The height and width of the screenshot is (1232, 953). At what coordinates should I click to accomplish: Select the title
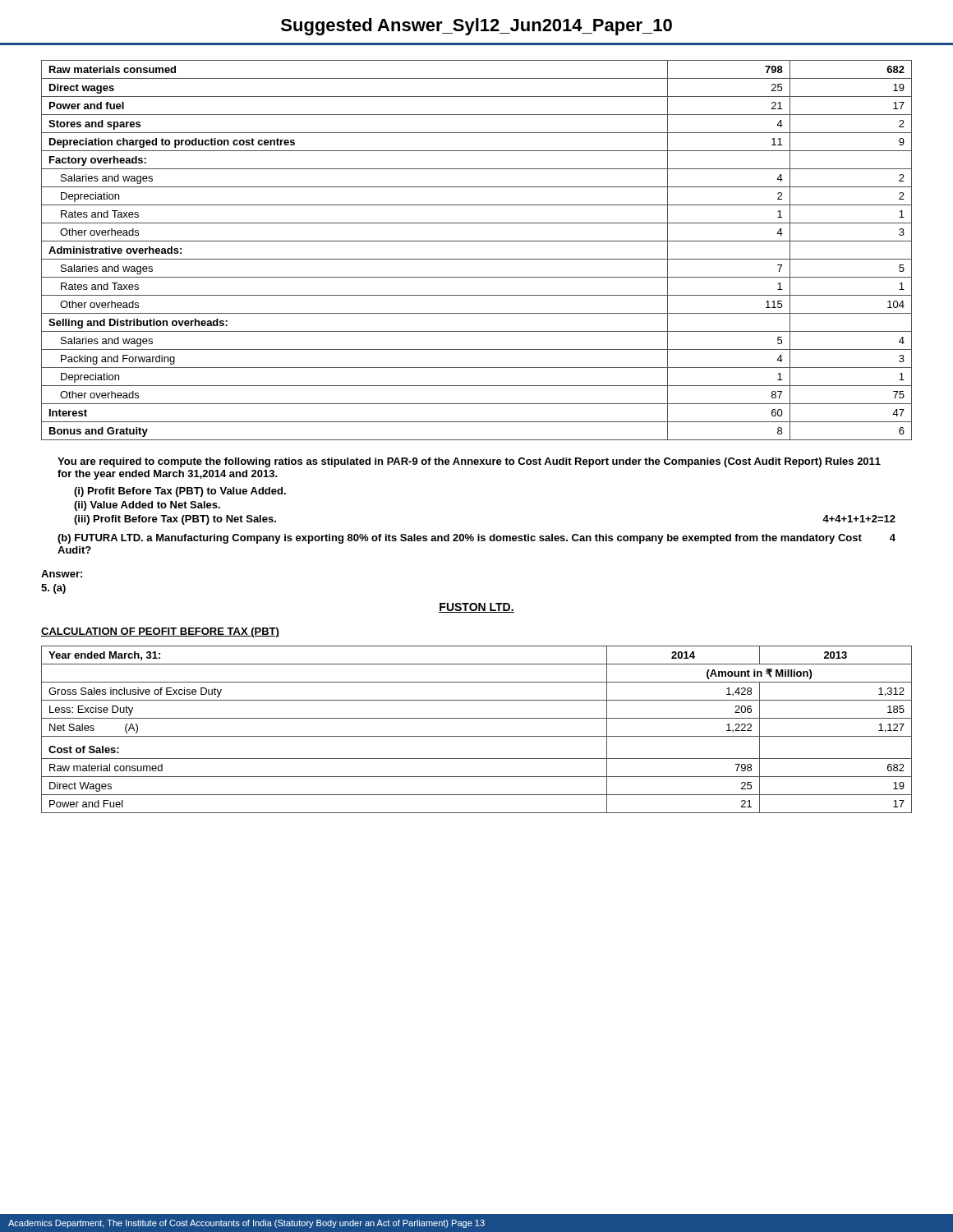(x=476, y=607)
